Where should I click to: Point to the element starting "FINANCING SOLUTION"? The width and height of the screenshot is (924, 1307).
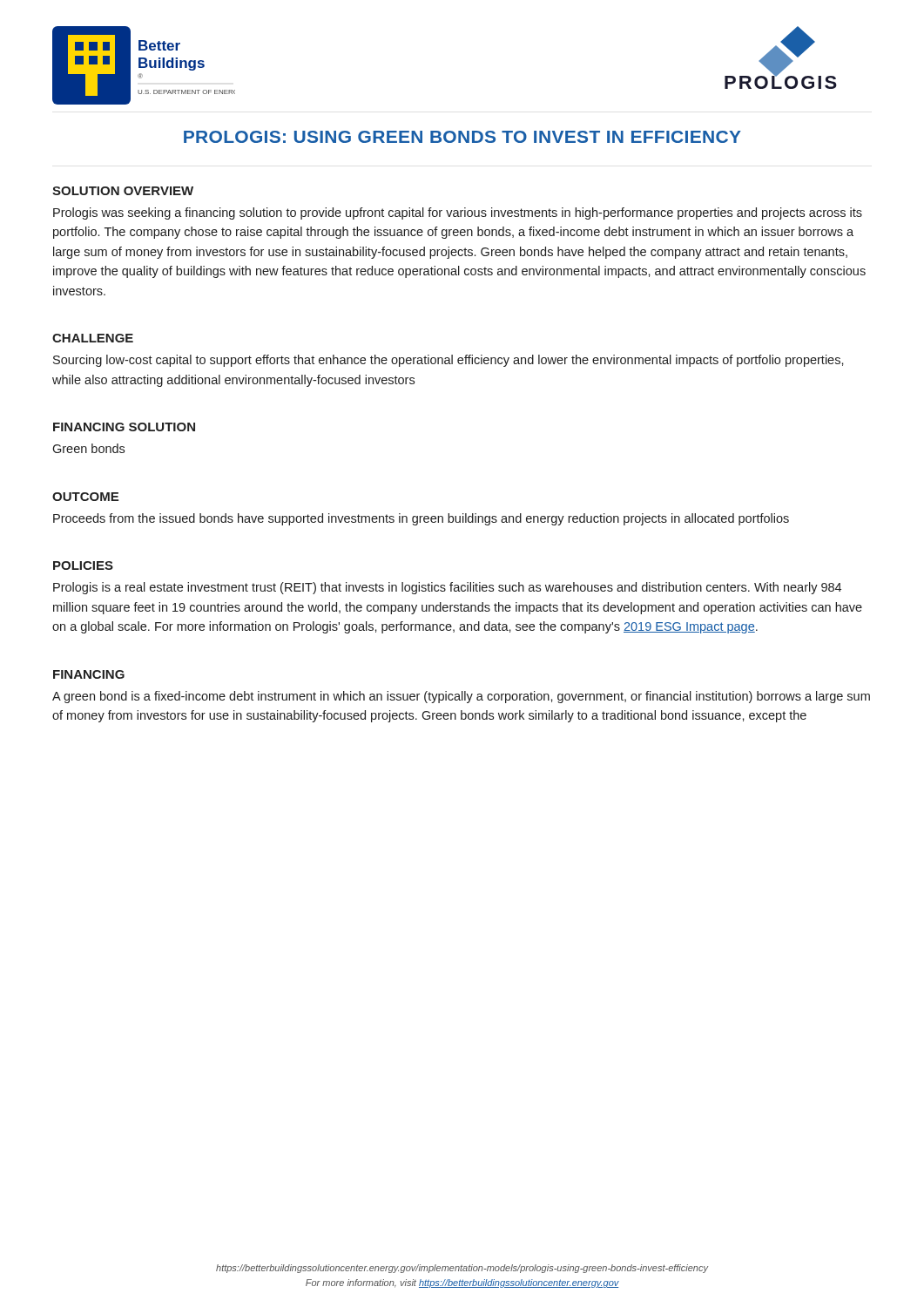124,427
